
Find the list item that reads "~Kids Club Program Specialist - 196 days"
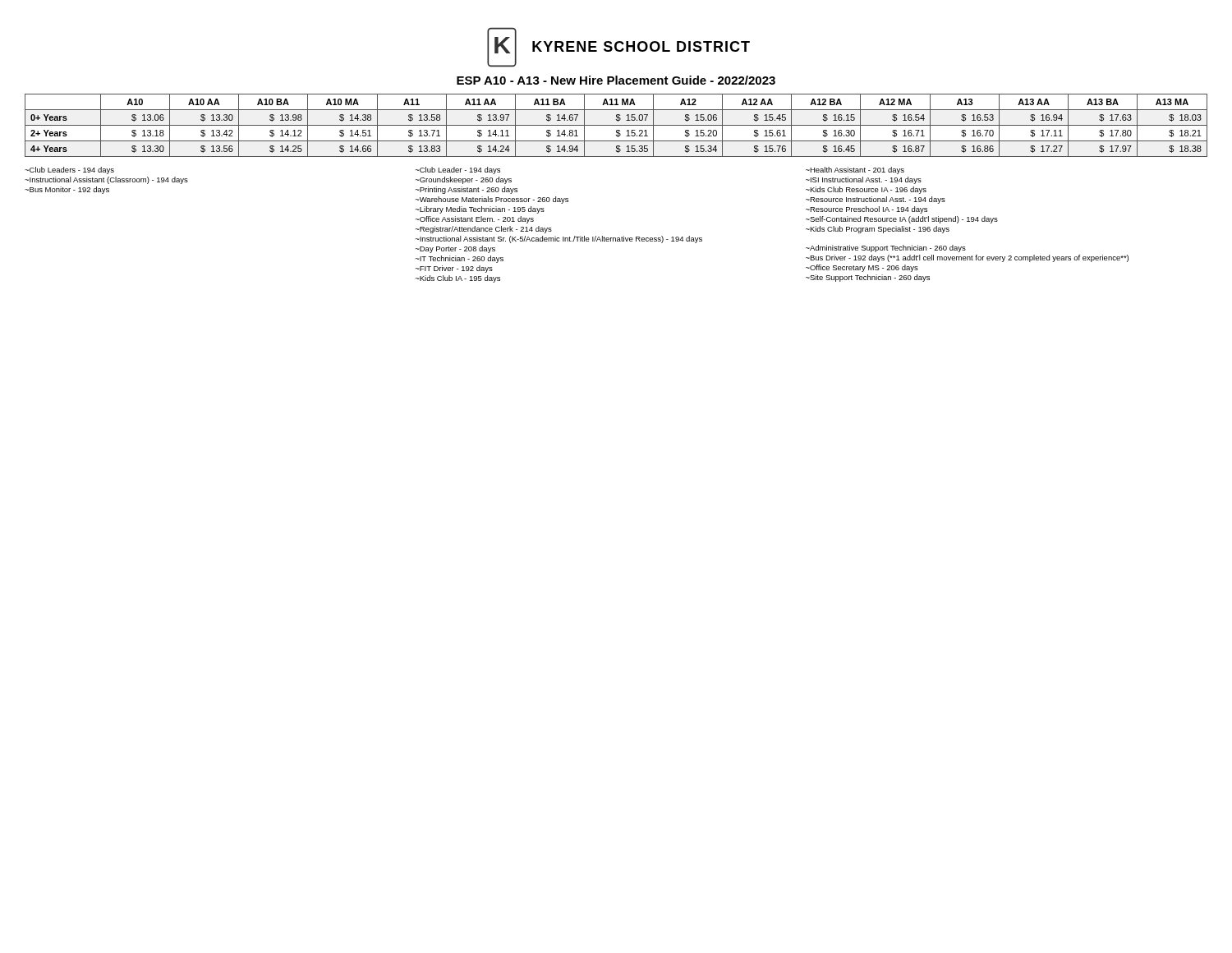click(x=878, y=230)
